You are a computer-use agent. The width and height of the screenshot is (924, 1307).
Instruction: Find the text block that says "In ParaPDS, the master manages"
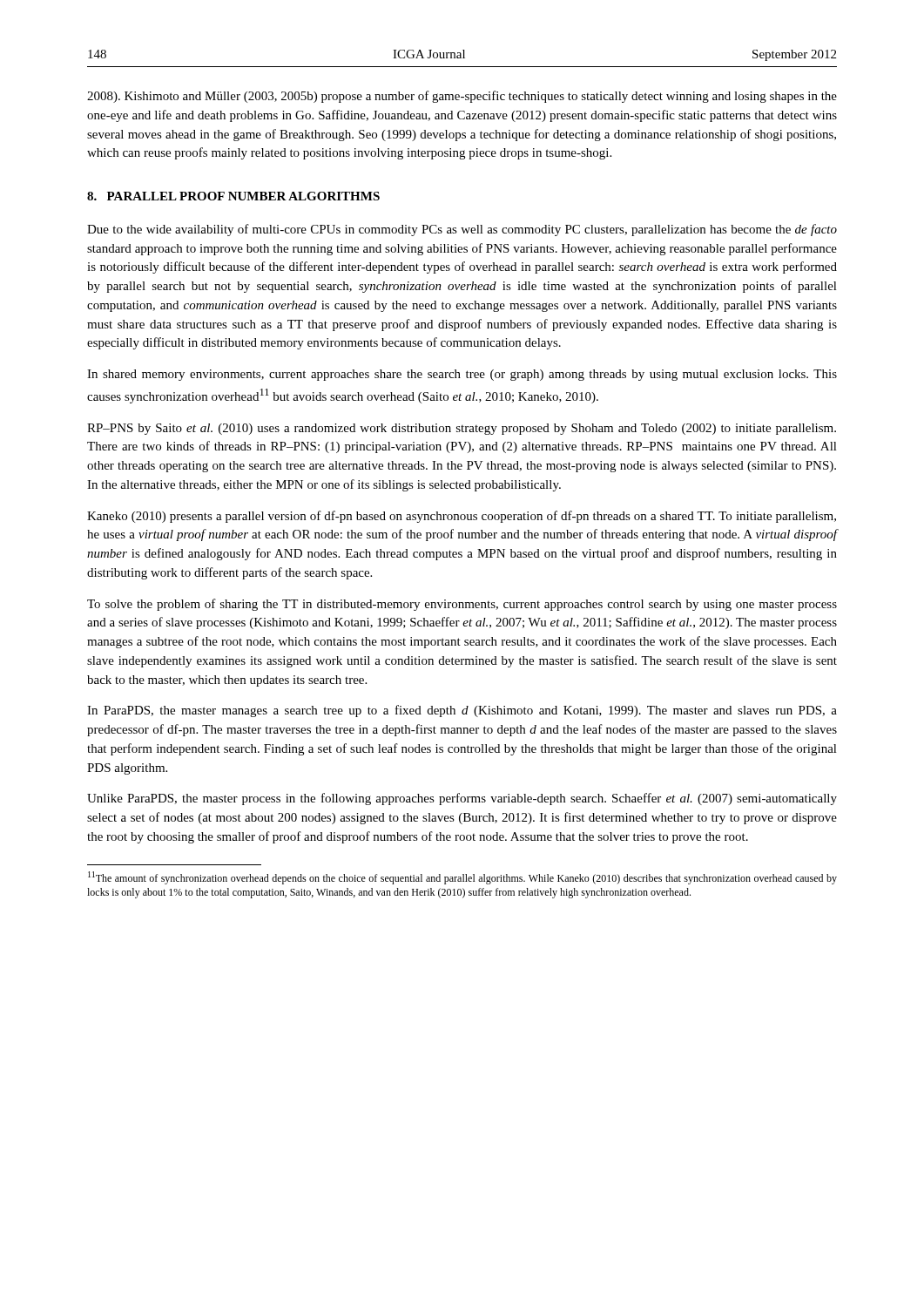pyautogui.click(x=462, y=740)
